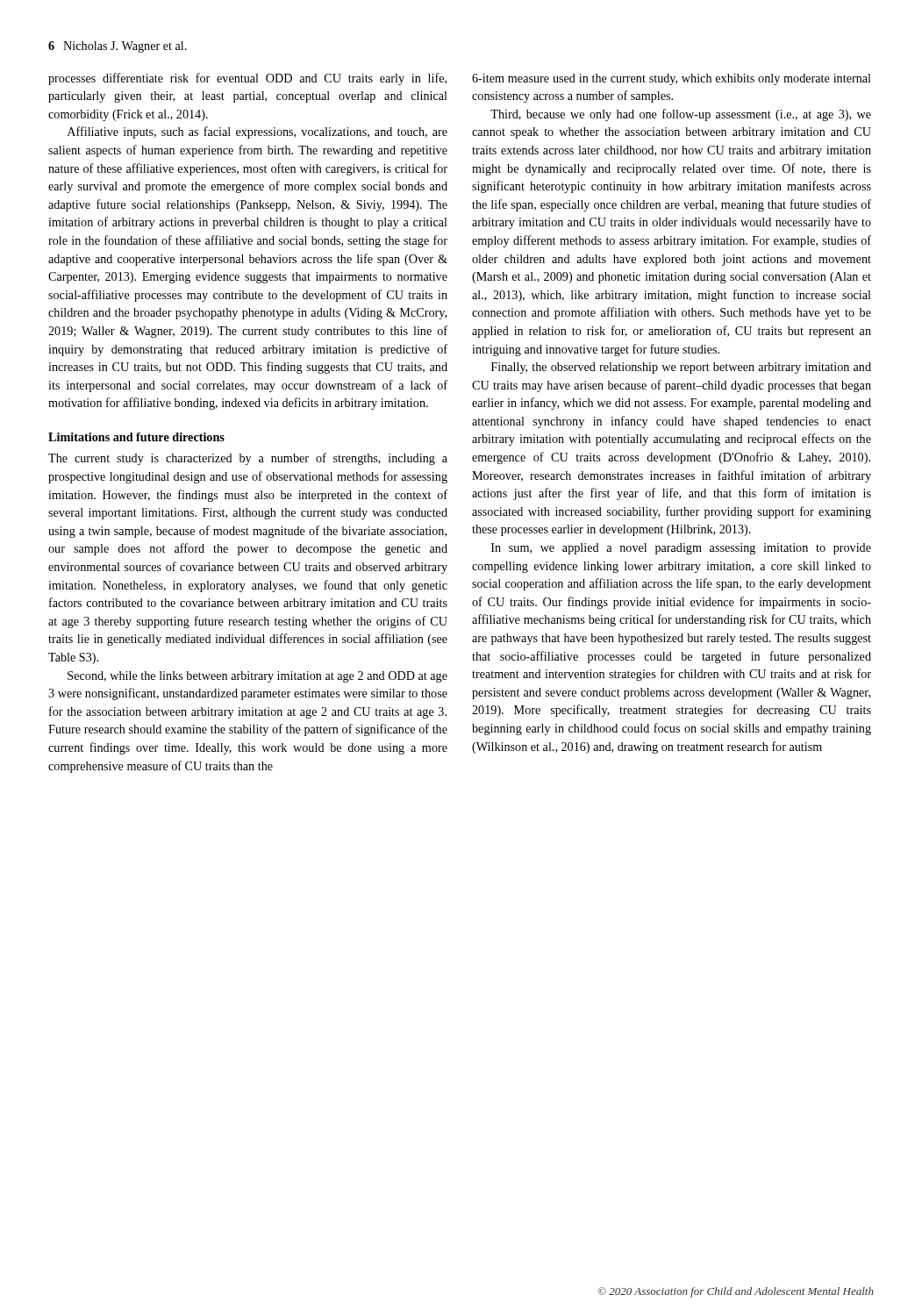
Task: Find the block on this page that starts "processes differentiate risk for eventual ODD and"
Action: (x=248, y=241)
